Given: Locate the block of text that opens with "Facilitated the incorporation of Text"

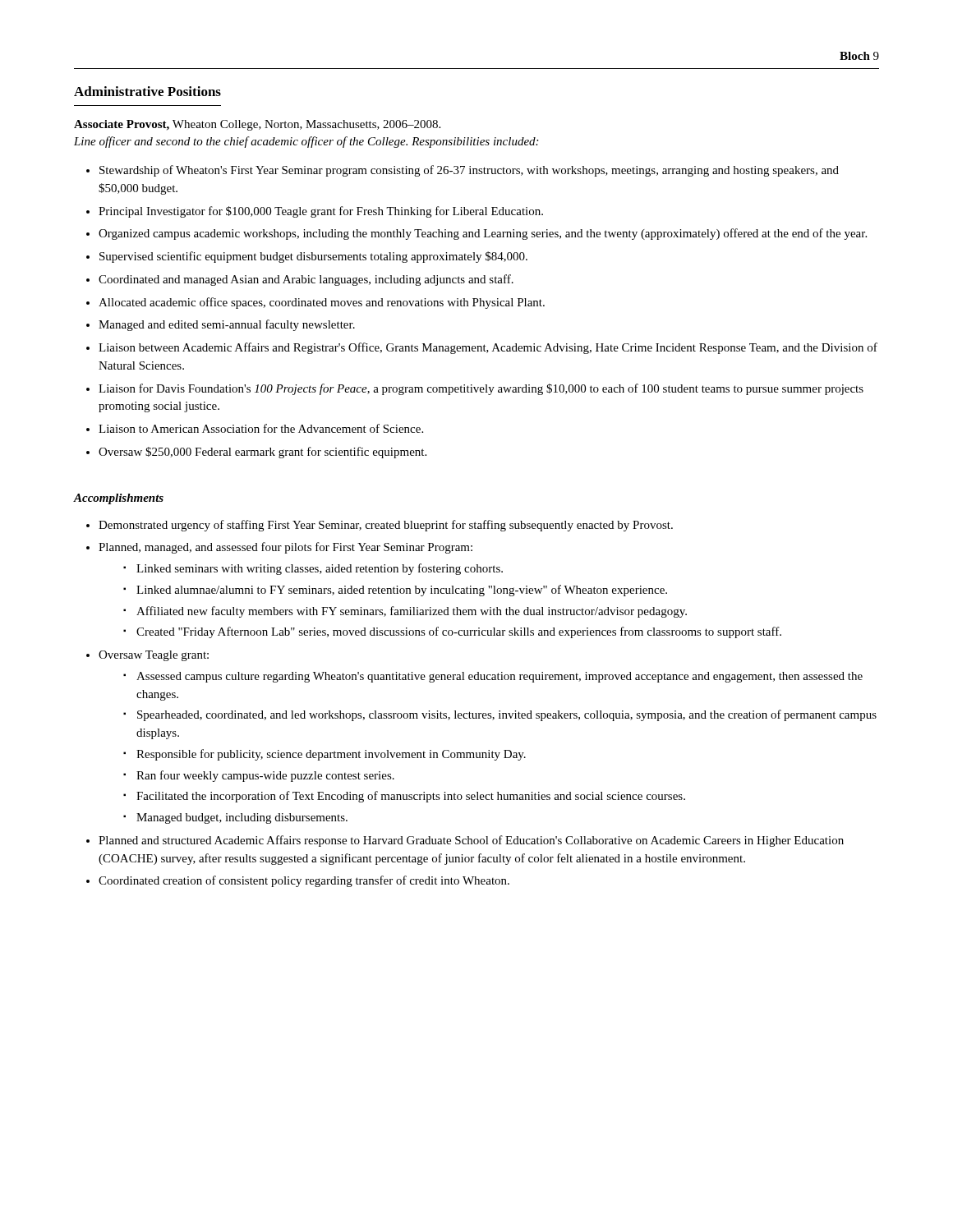Looking at the screenshot, I should 411,796.
